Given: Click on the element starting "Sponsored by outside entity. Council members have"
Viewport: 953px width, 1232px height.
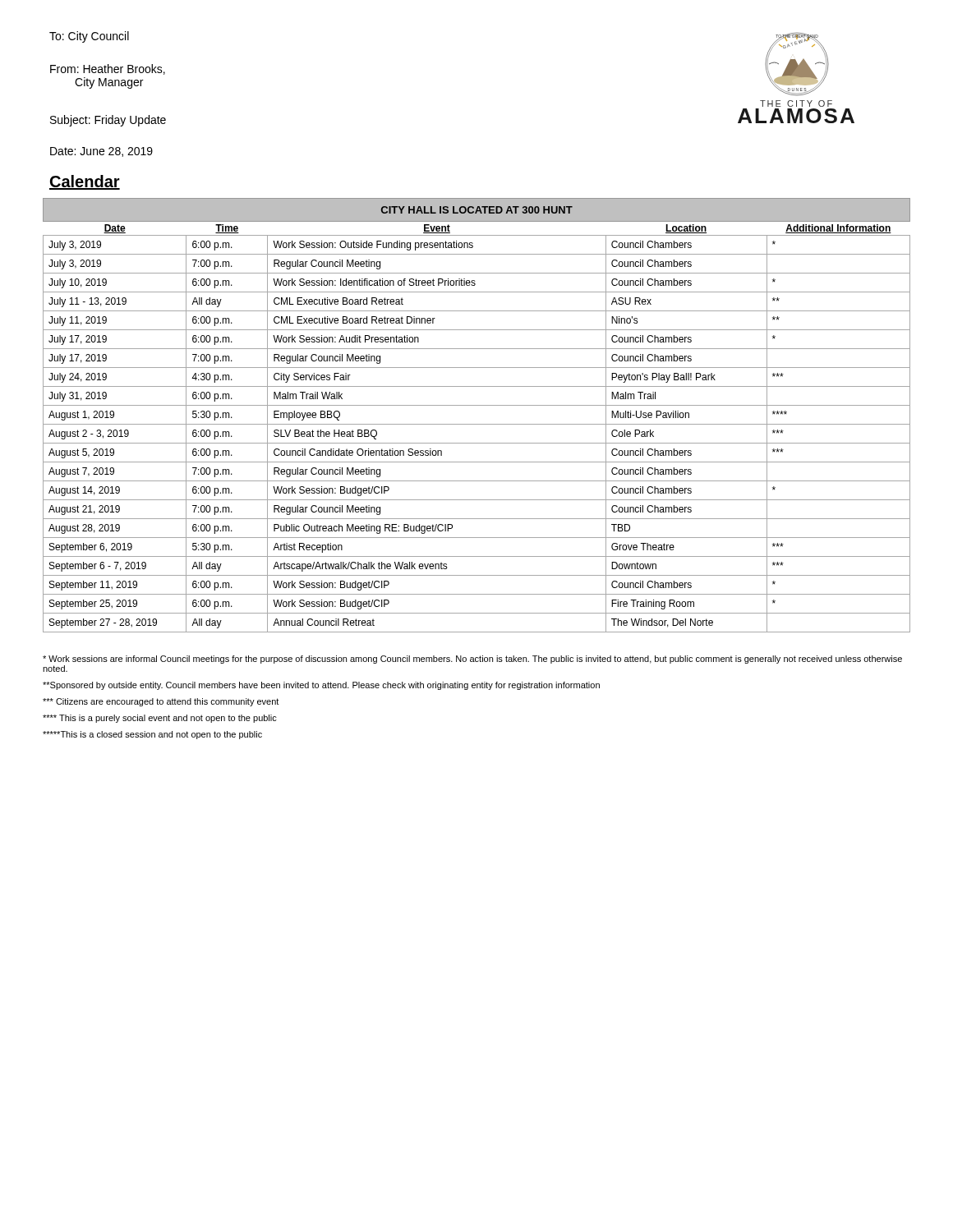Looking at the screenshot, I should [321, 685].
